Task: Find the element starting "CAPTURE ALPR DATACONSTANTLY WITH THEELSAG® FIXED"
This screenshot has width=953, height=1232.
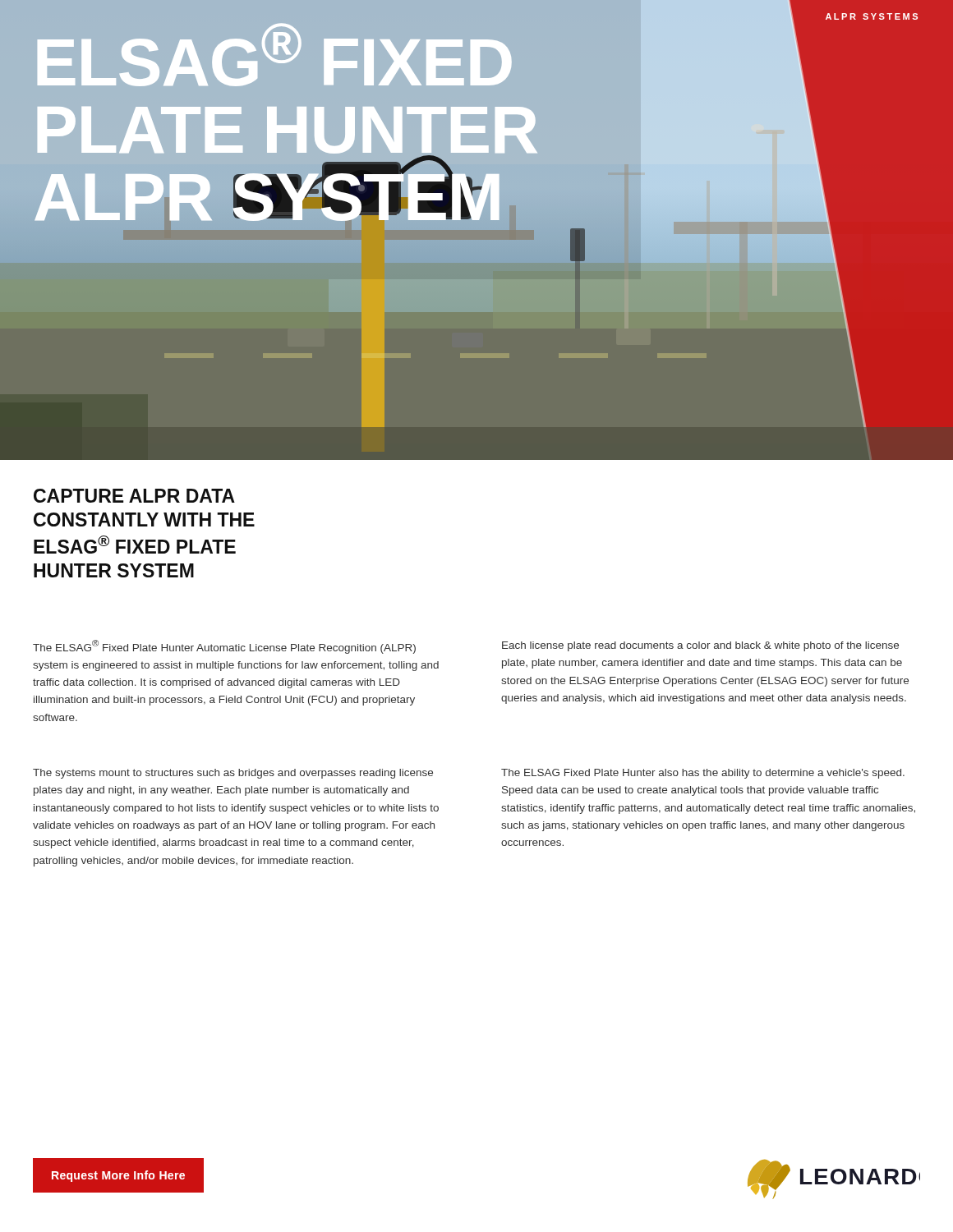Action: [x=144, y=533]
